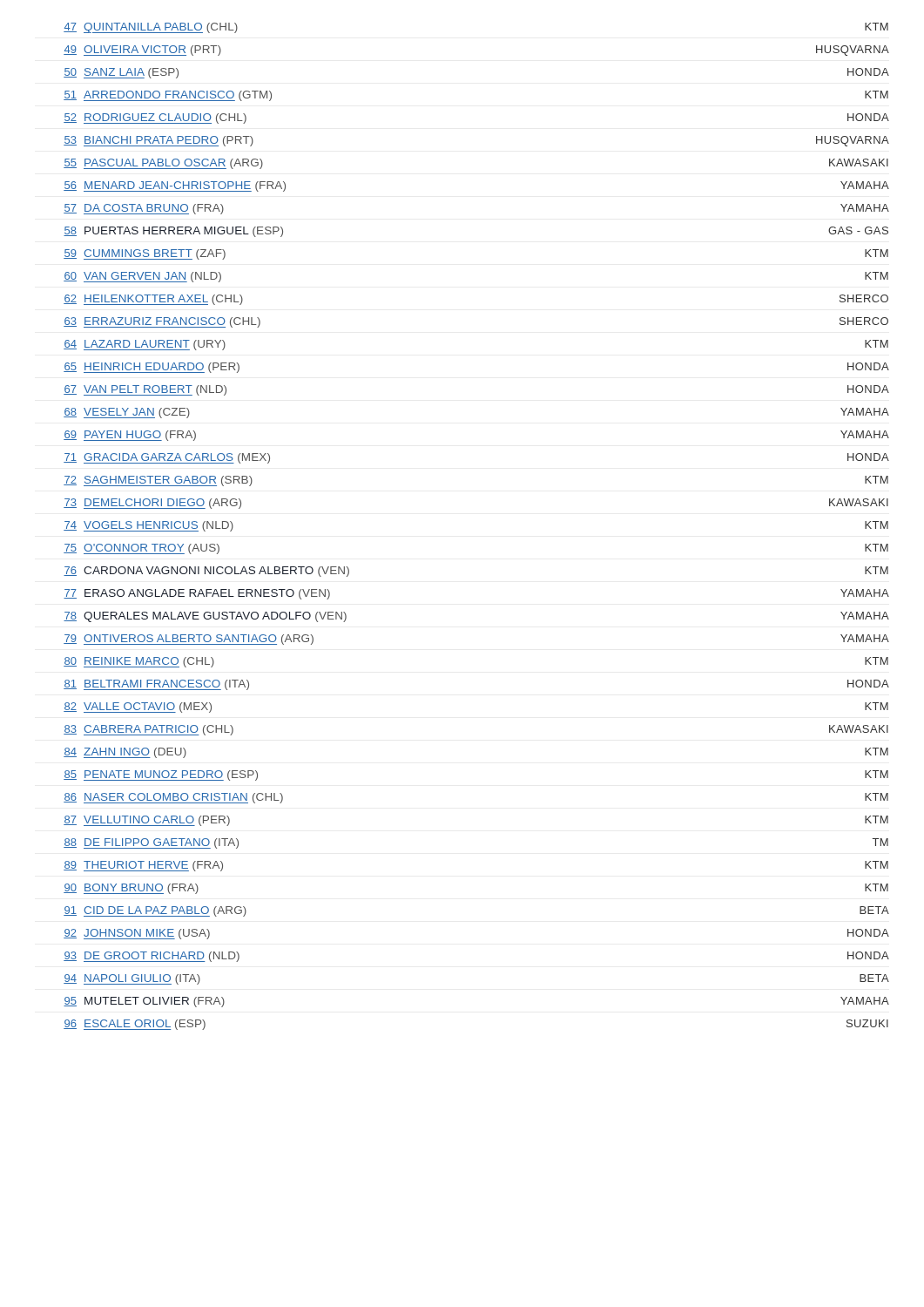Point to "73 DEMELCHORI DIEGO (ARG) KAWASAKI"
The height and width of the screenshot is (1307, 924).
pos(144,504)
